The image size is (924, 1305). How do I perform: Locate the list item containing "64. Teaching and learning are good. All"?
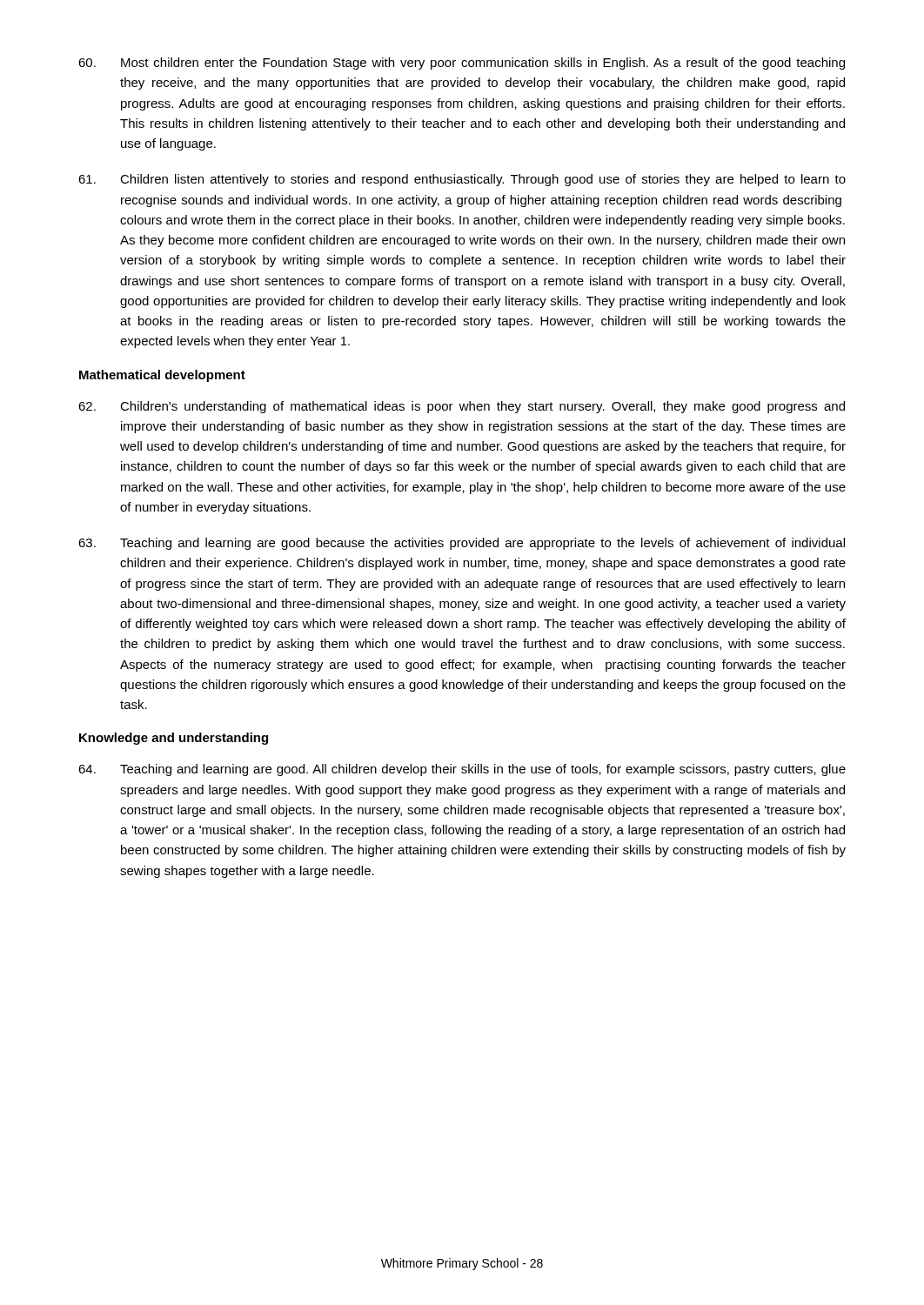pyautogui.click(x=462, y=820)
